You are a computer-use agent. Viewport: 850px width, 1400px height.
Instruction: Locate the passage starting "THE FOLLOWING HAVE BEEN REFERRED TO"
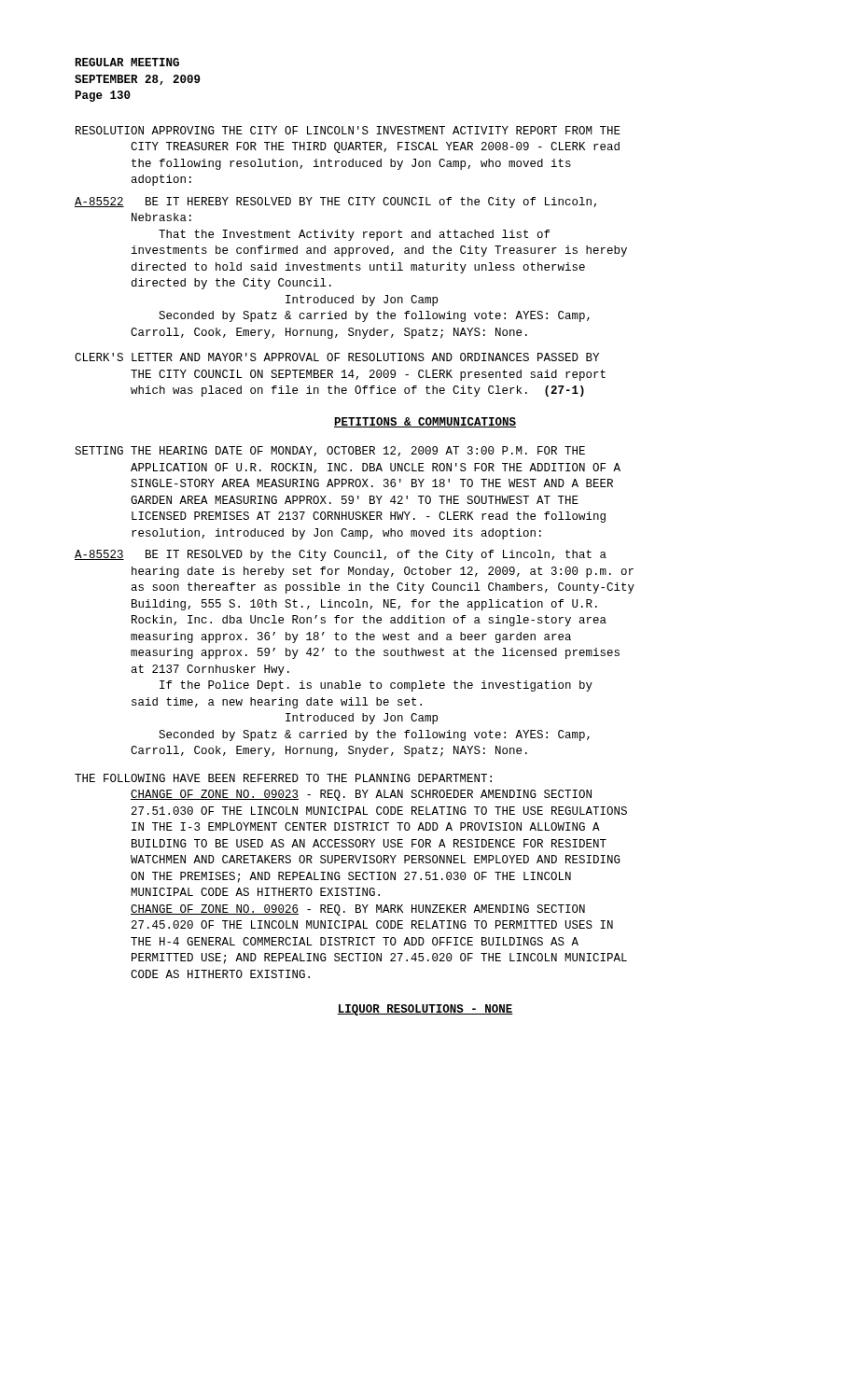425,878
